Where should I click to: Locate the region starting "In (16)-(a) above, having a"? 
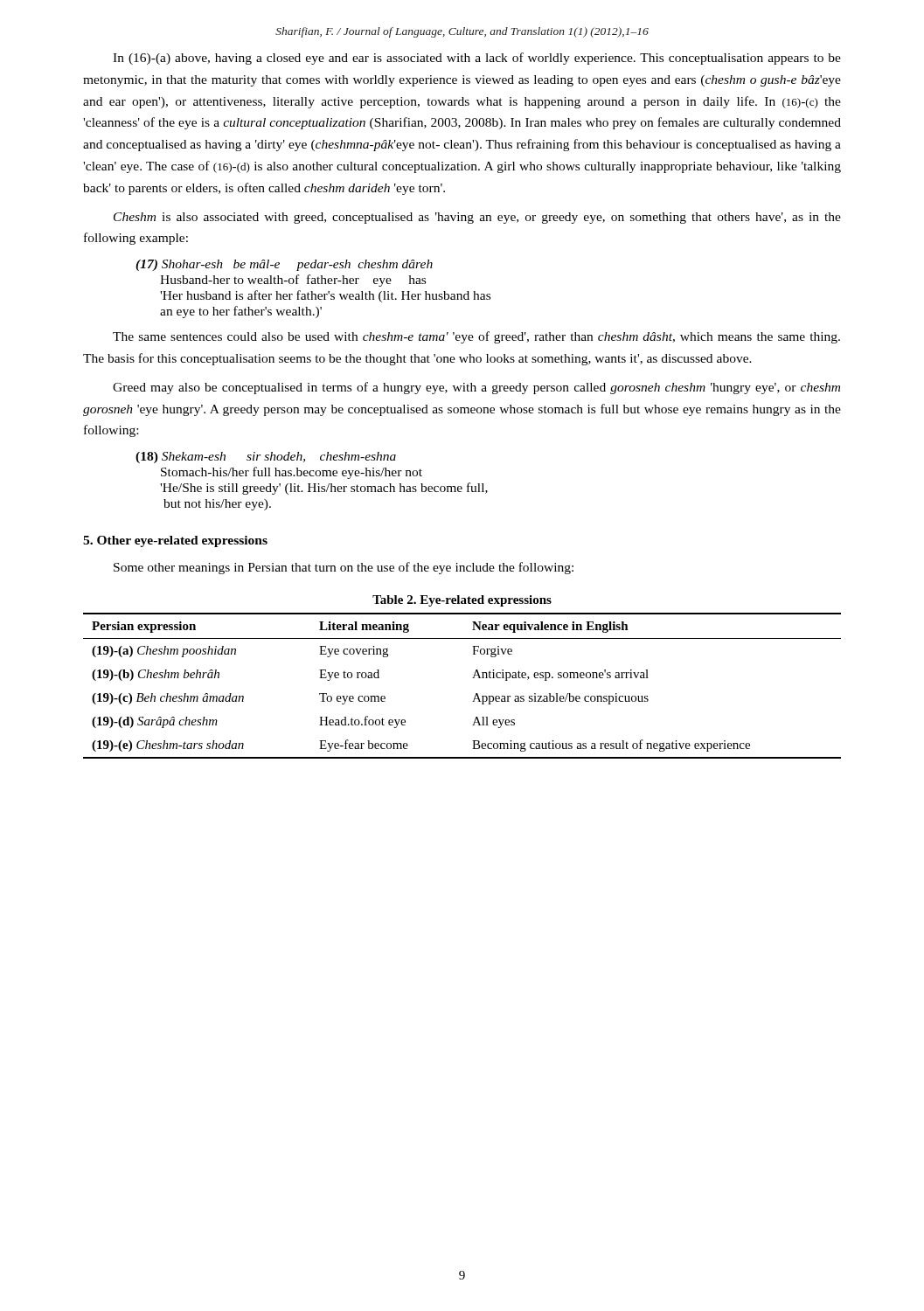(x=462, y=148)
